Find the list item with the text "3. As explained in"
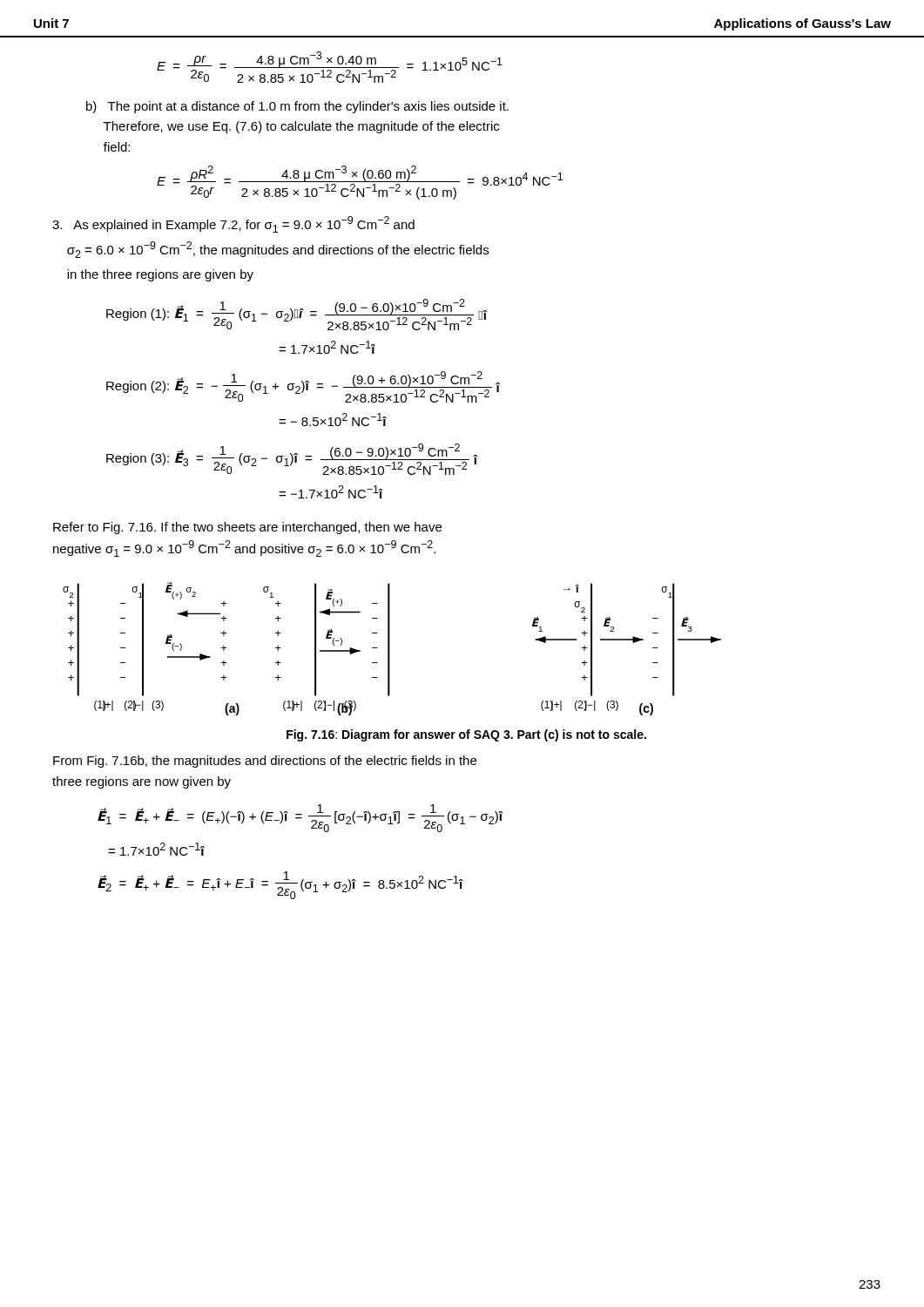Viewport: 924px width, 1307px height. (x=271, y=248)
